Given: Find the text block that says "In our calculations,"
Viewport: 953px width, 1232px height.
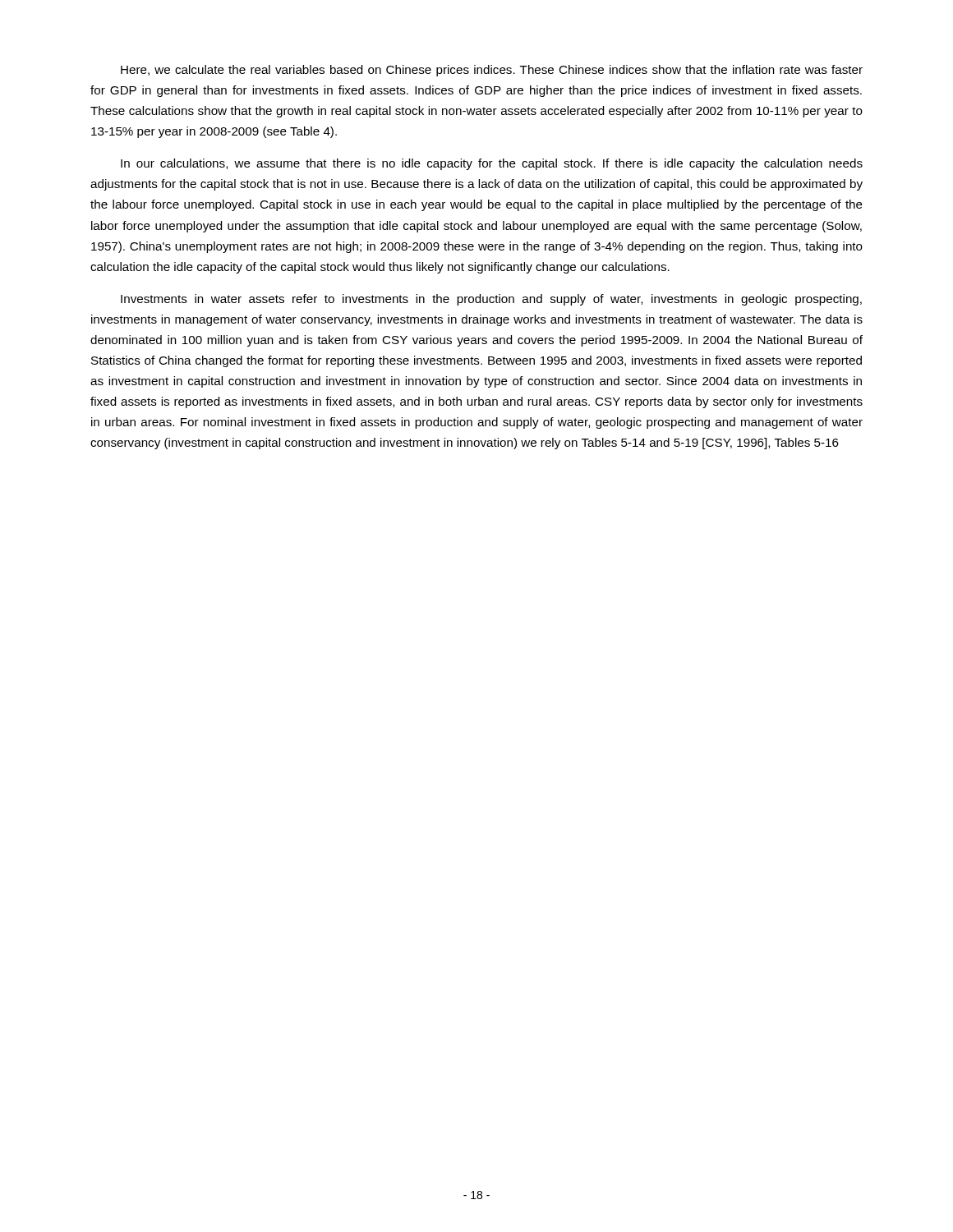Looking at the screenshot, I should click(x=476, y=215).
